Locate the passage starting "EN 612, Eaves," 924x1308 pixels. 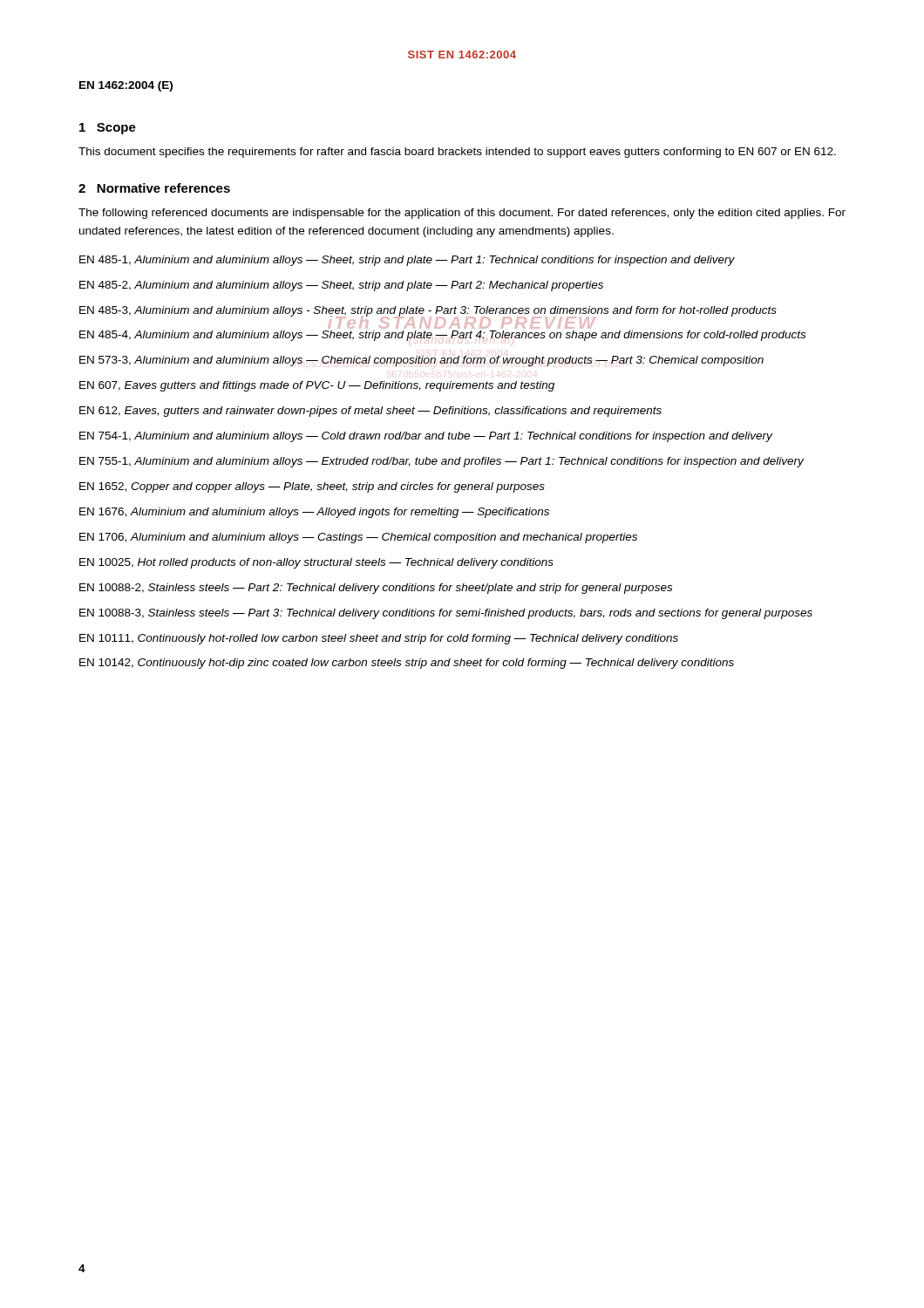[x=370, y=410]
